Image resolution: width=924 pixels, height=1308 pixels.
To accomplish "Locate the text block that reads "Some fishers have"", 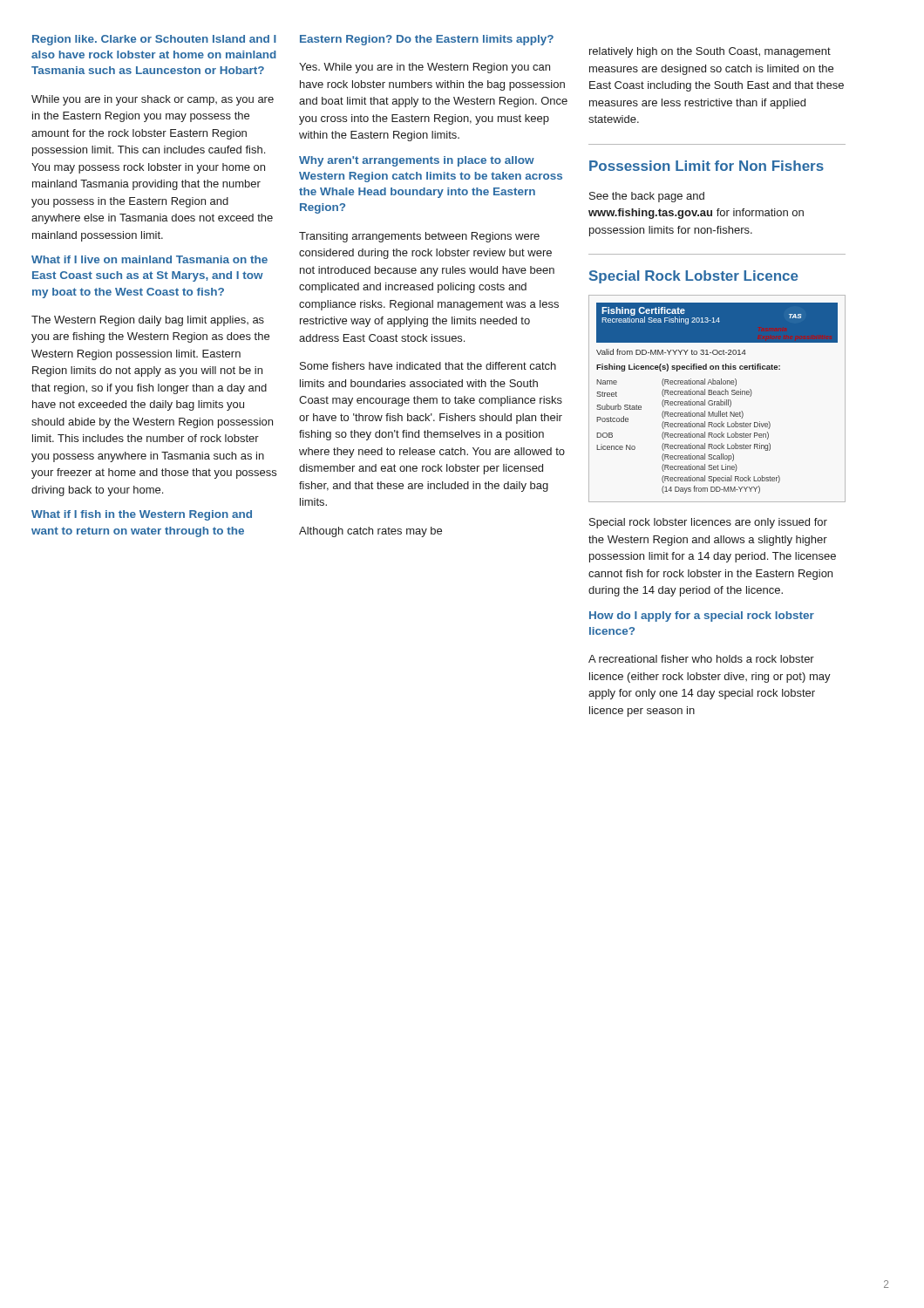I will point(434,434).
